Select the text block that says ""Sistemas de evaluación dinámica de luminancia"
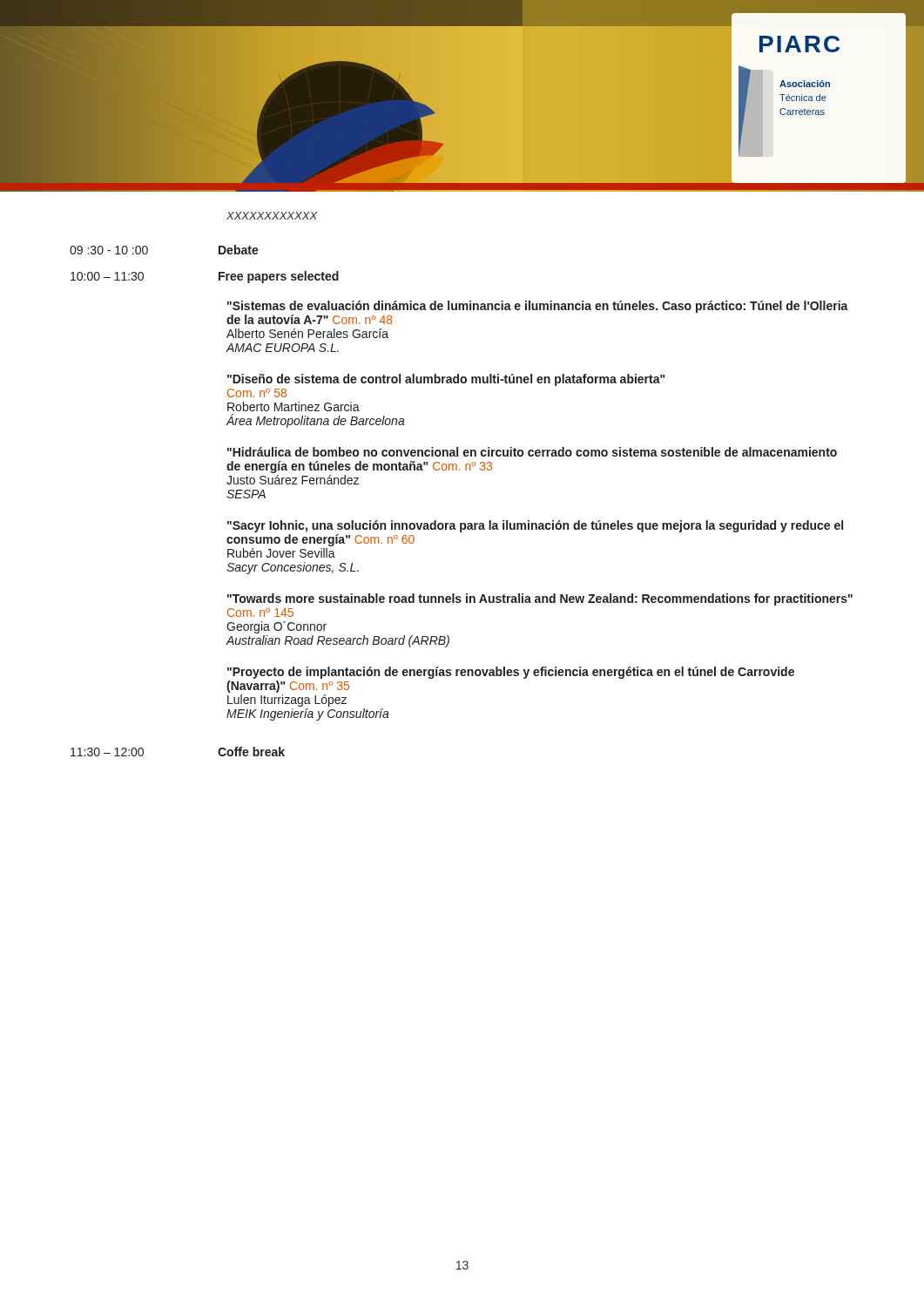 coord(538,307)
